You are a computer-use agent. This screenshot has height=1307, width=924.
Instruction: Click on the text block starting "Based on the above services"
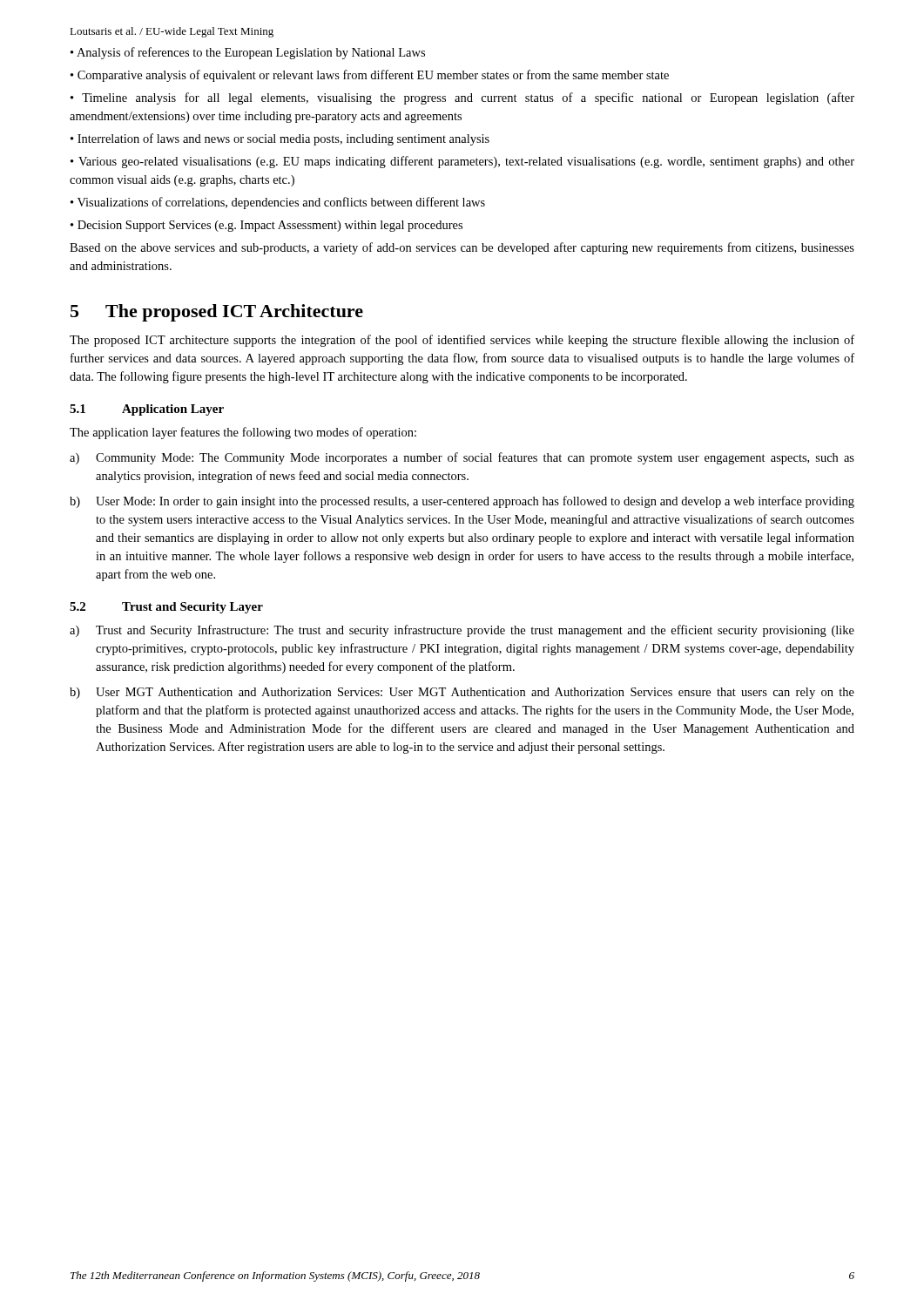(462, 257)
